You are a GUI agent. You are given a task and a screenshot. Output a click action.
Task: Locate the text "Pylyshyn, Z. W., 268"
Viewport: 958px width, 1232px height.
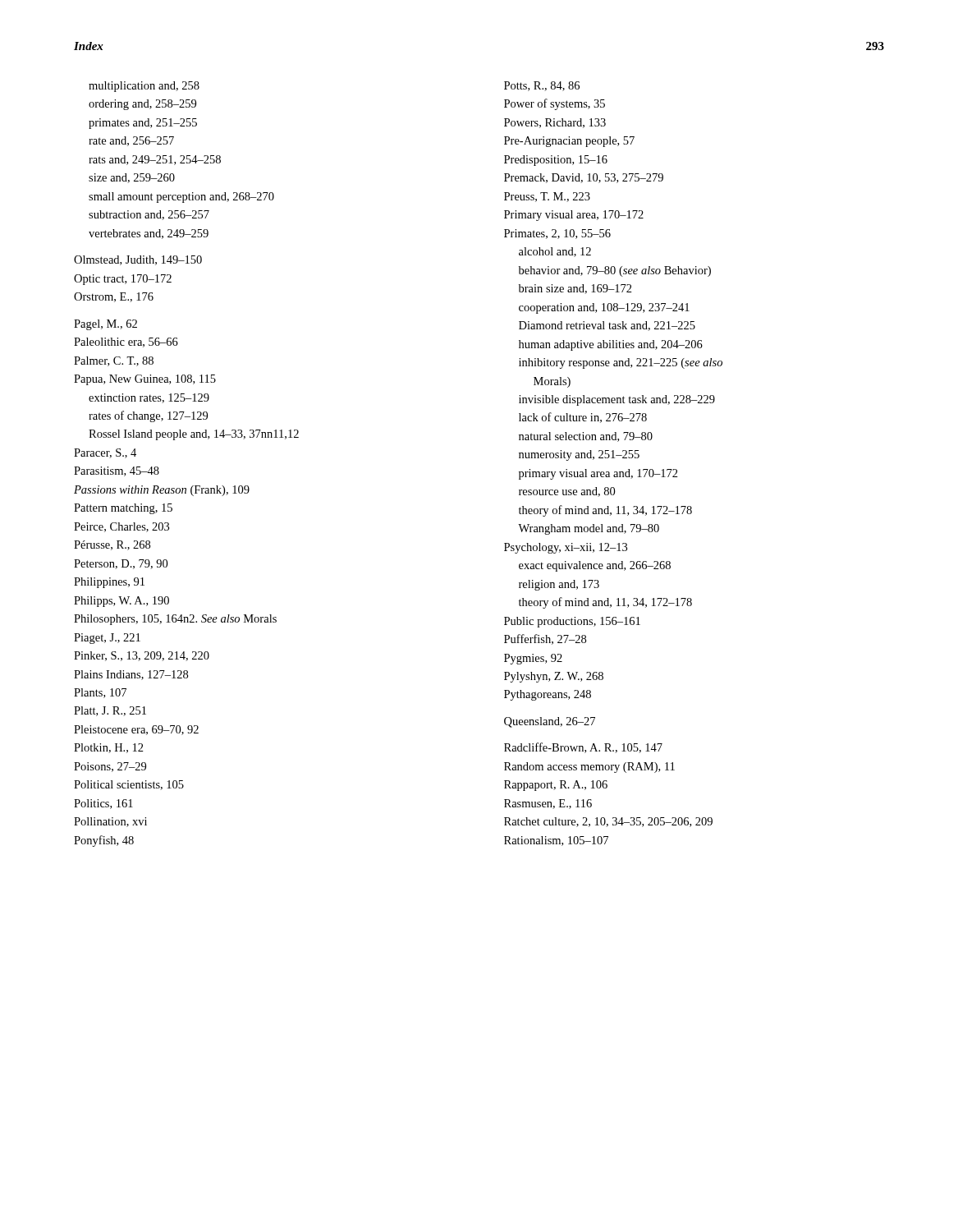(554, 676)
